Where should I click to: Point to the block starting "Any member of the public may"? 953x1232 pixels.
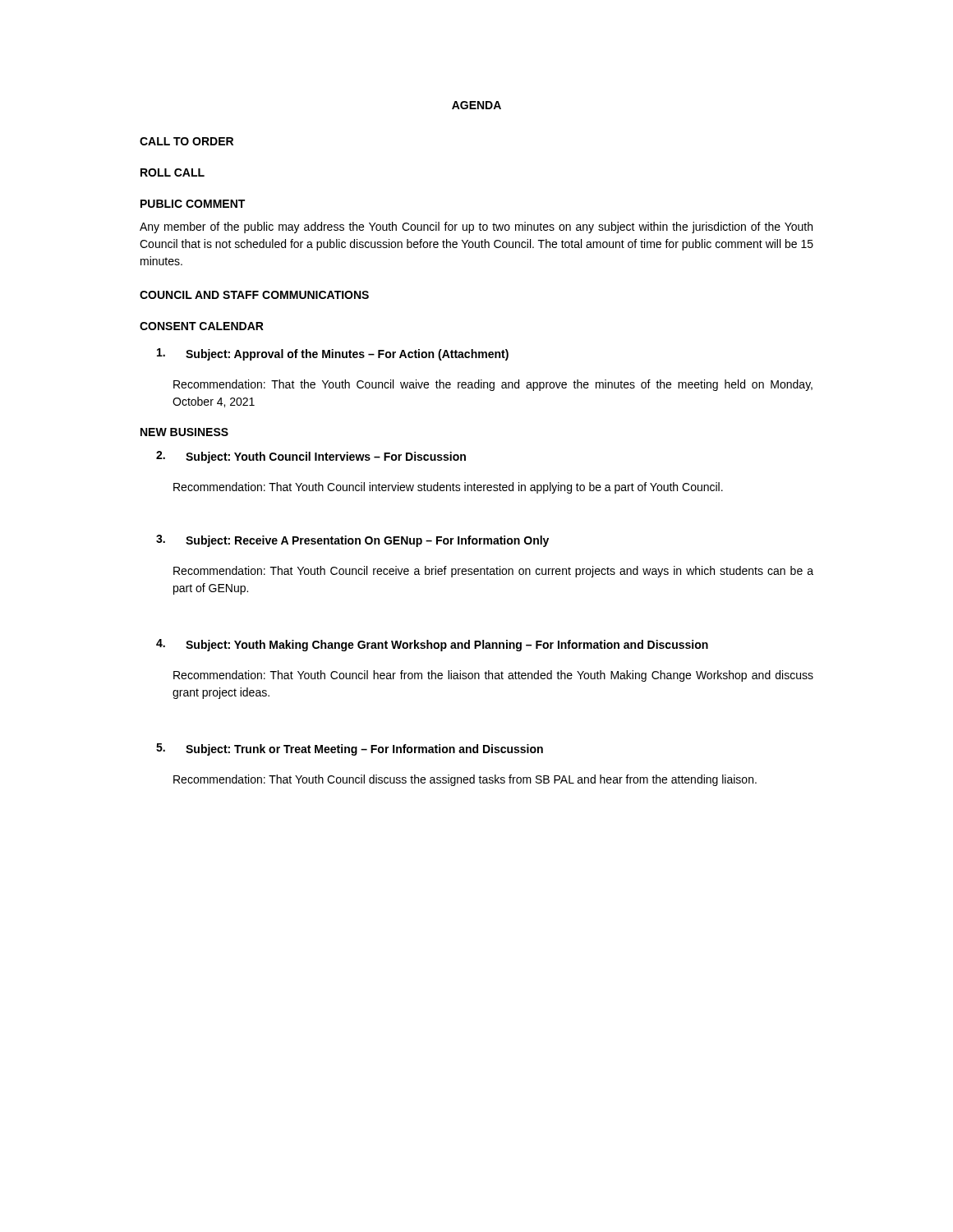[x=476, y=244]
